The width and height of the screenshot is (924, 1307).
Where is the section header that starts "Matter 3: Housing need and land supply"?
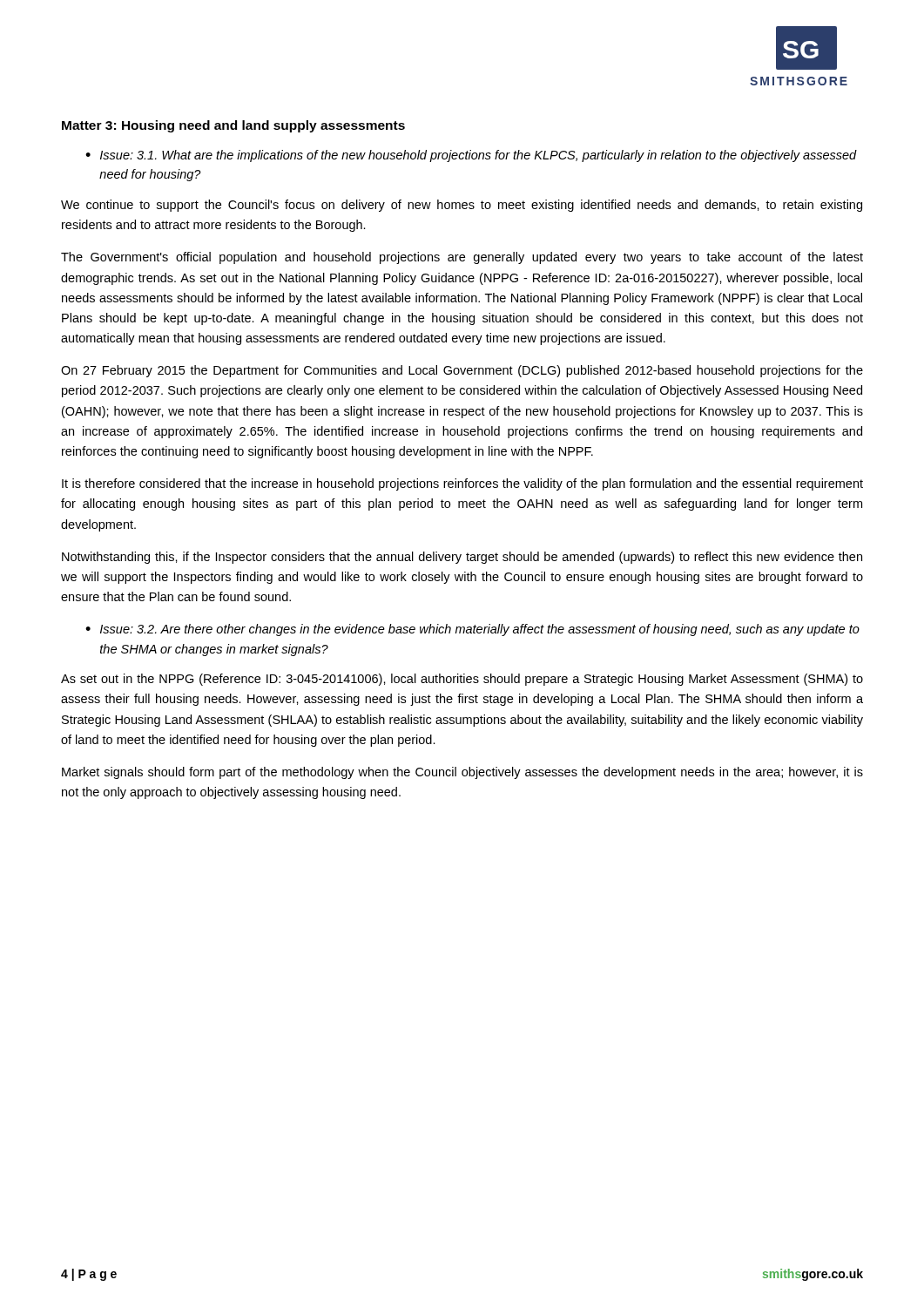tap(233, 125)
